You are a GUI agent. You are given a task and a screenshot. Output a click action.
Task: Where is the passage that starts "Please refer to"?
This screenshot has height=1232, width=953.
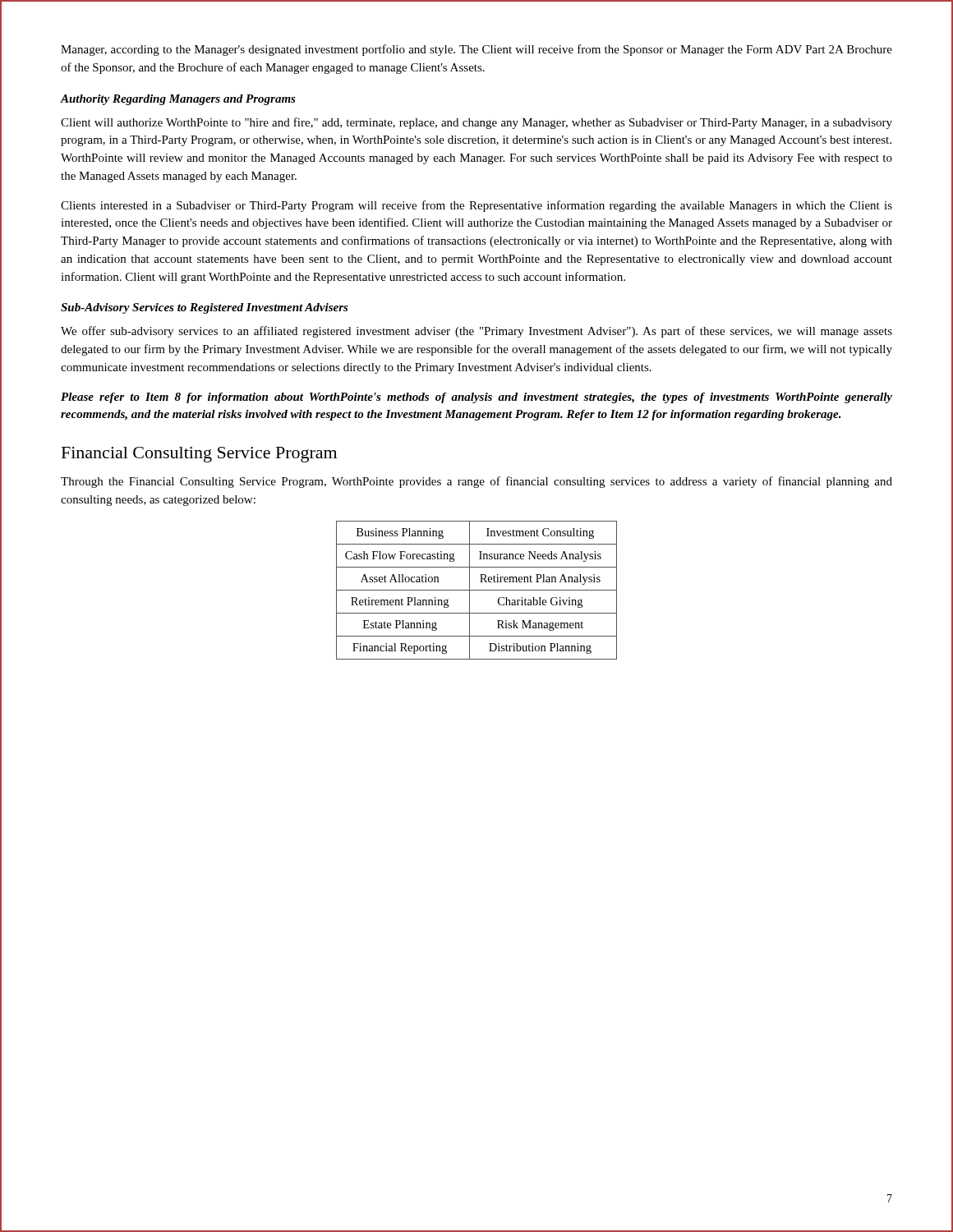click(476, 405)
